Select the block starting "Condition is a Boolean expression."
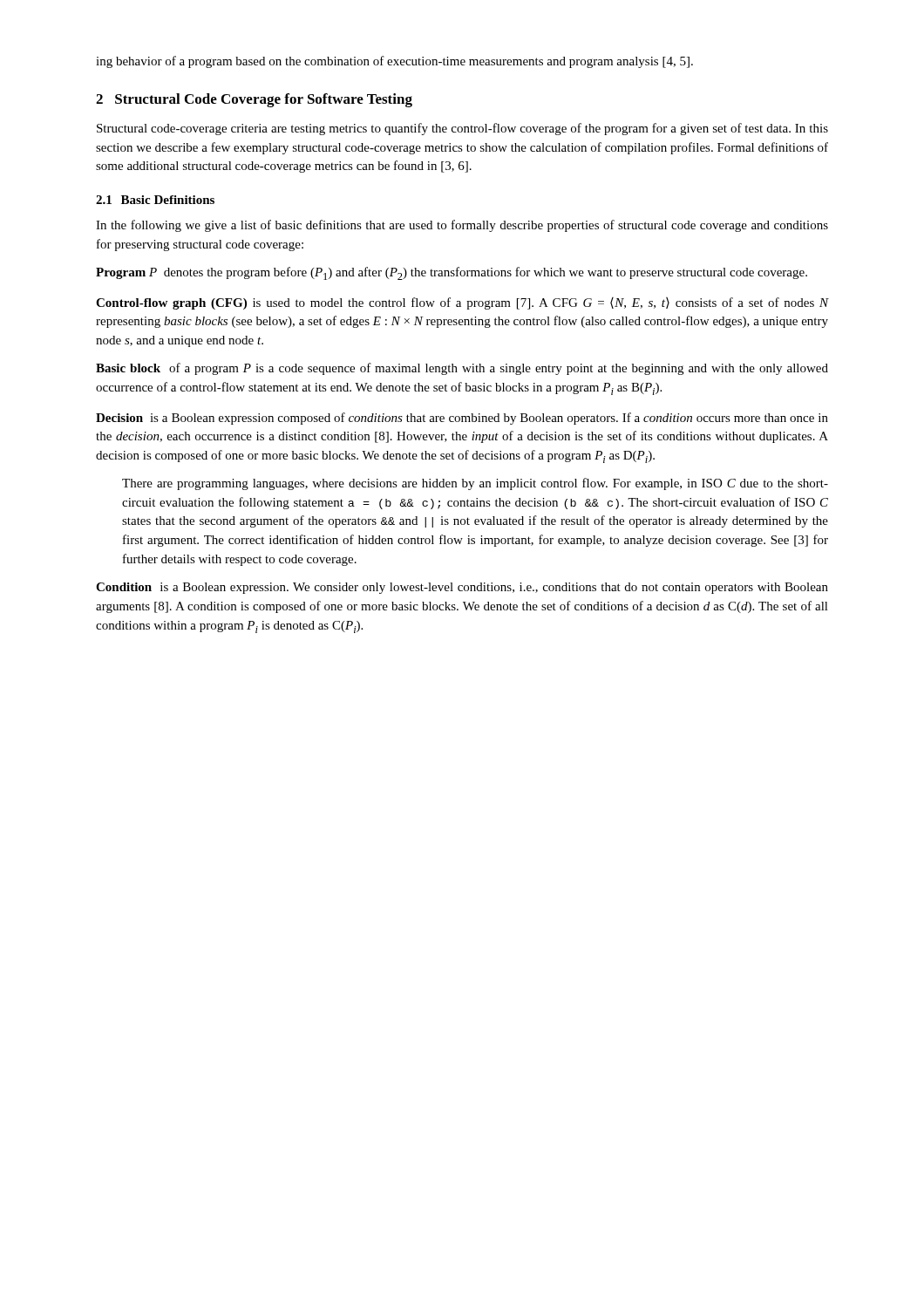Image resolution: width=924 pixels, height=1308 pixels. pyautogui.click(x=462, y=608)
